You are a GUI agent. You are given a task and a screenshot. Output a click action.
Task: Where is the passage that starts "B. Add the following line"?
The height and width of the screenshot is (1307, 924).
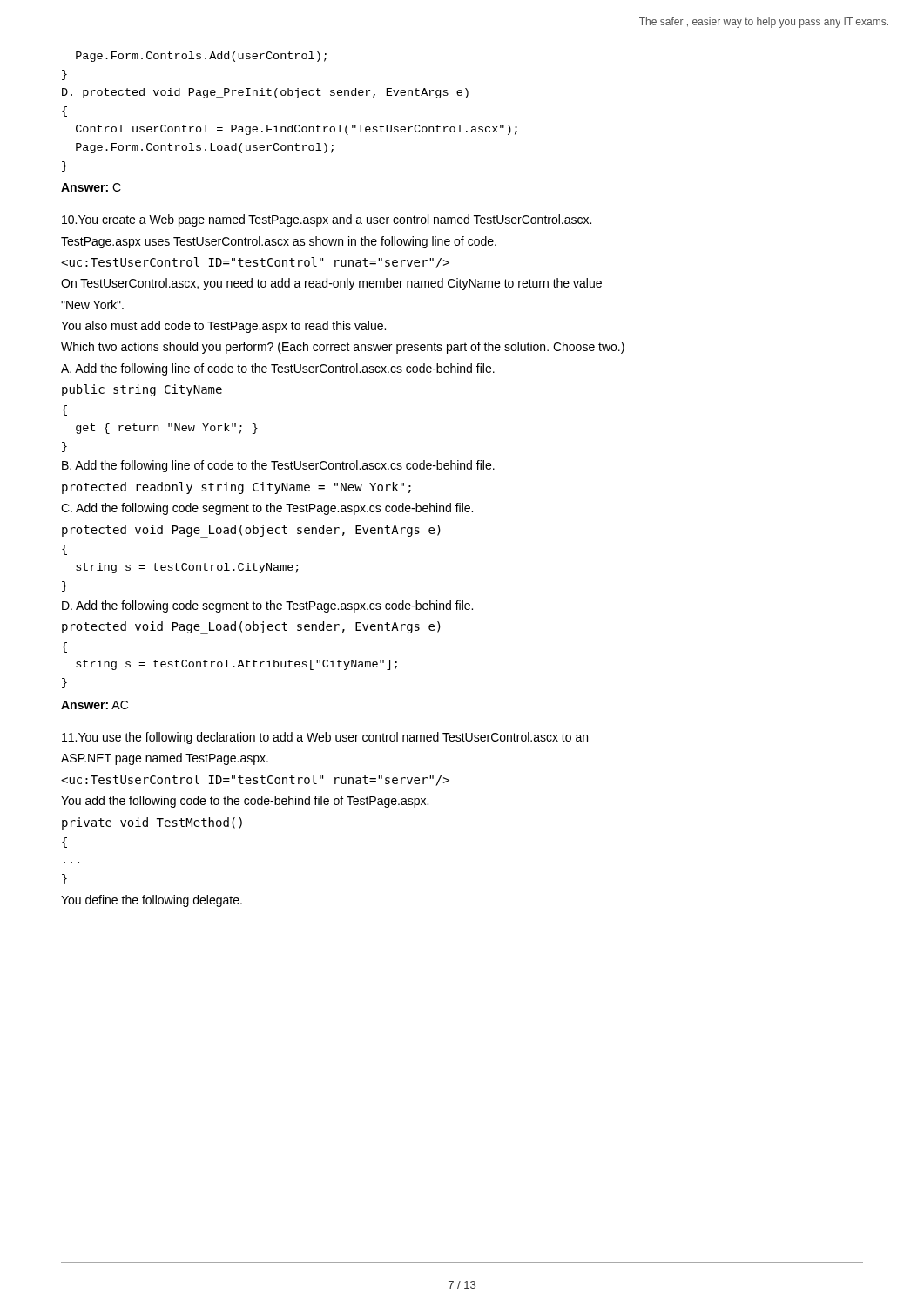coord(278,466)
